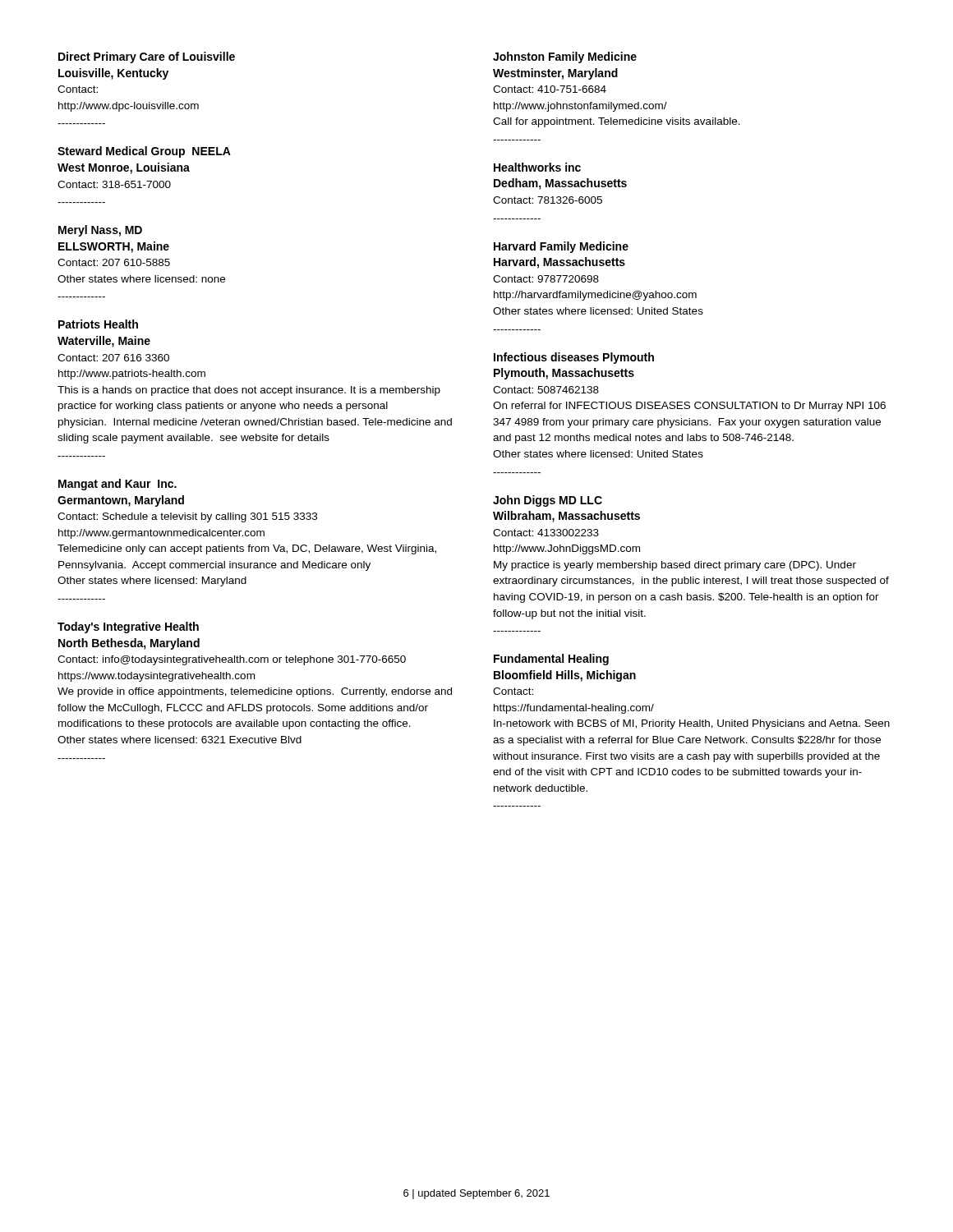The image size is (953, 1232).
Task: Navigate to the block starting "Steward Medical Group NEELAWest Monroe,"
Action: pyautogui.click(x=144, y=152)
